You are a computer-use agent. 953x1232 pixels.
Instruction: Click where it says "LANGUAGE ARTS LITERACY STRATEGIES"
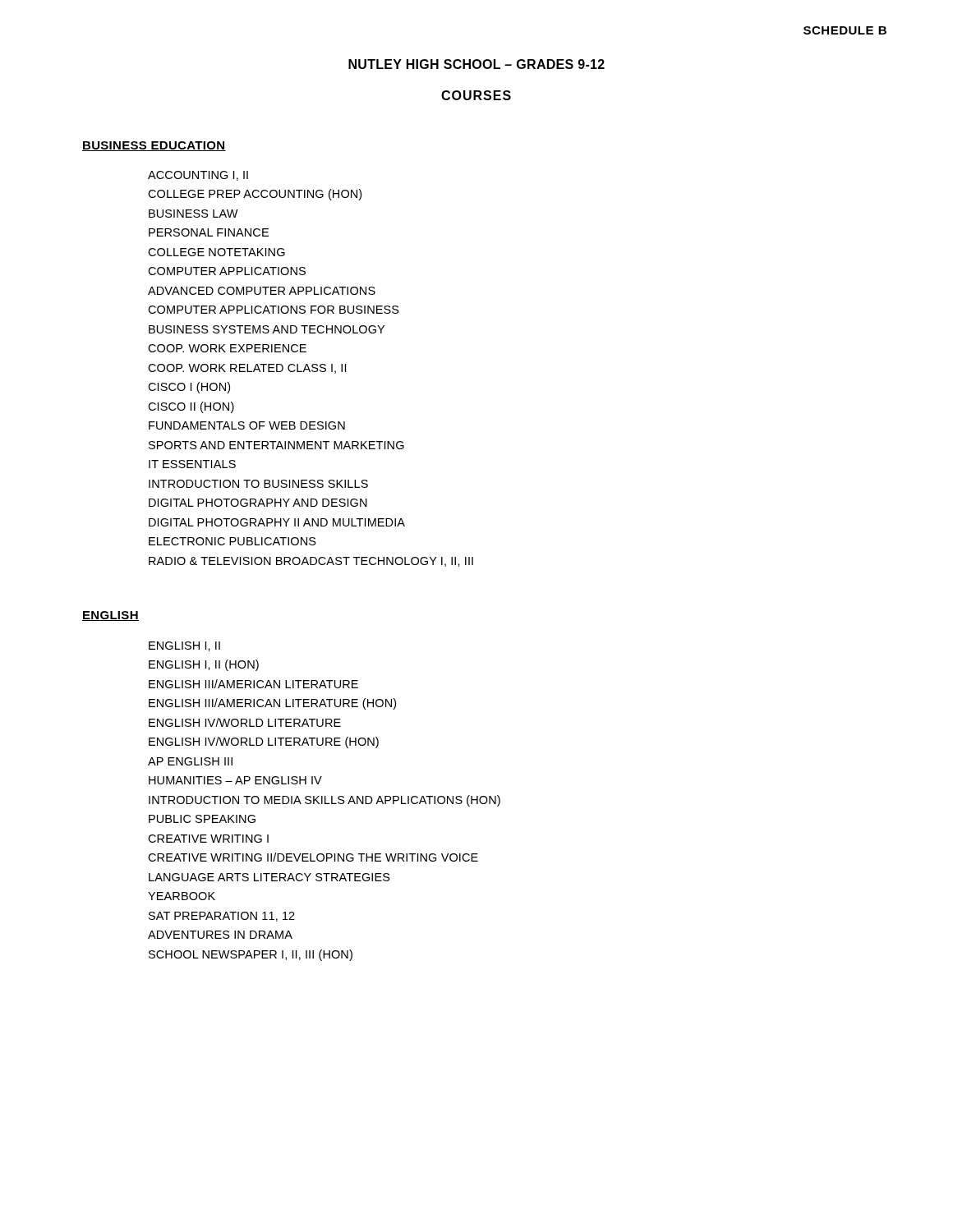pos(269,877)
